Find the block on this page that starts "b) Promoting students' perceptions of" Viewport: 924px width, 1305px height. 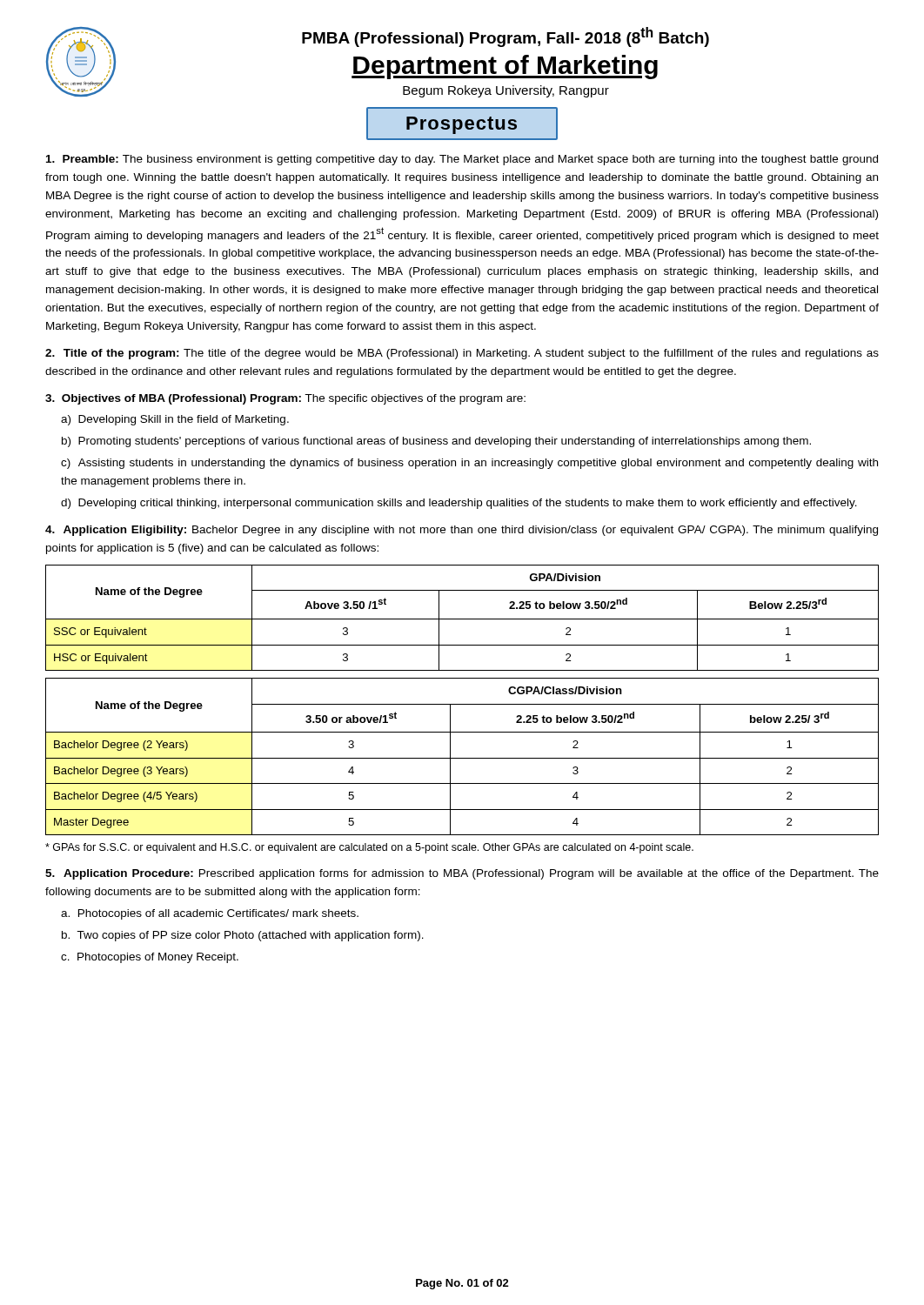[x=436, y=441]
